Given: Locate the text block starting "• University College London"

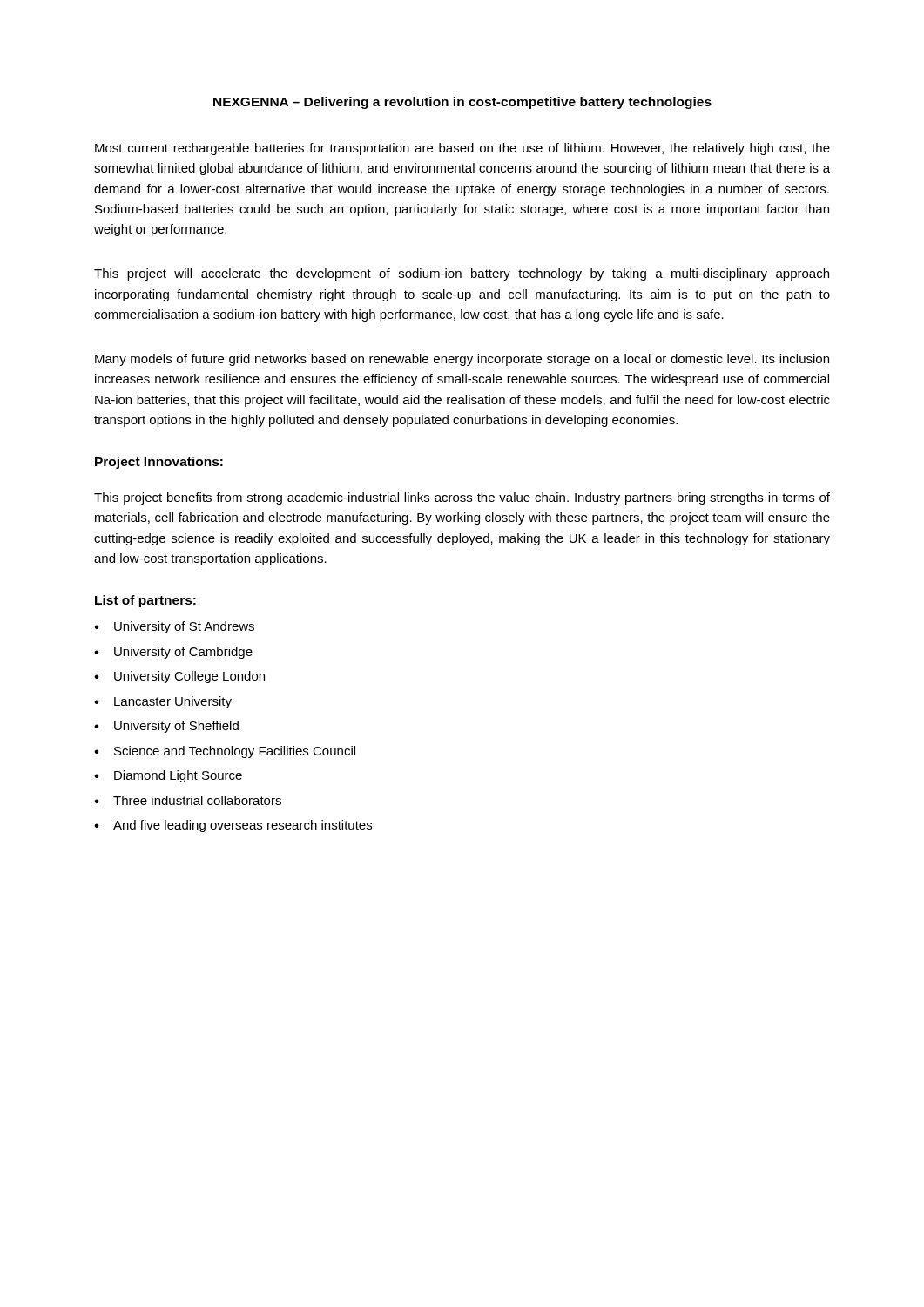Looking at the screenshot, I should [180, 677].
